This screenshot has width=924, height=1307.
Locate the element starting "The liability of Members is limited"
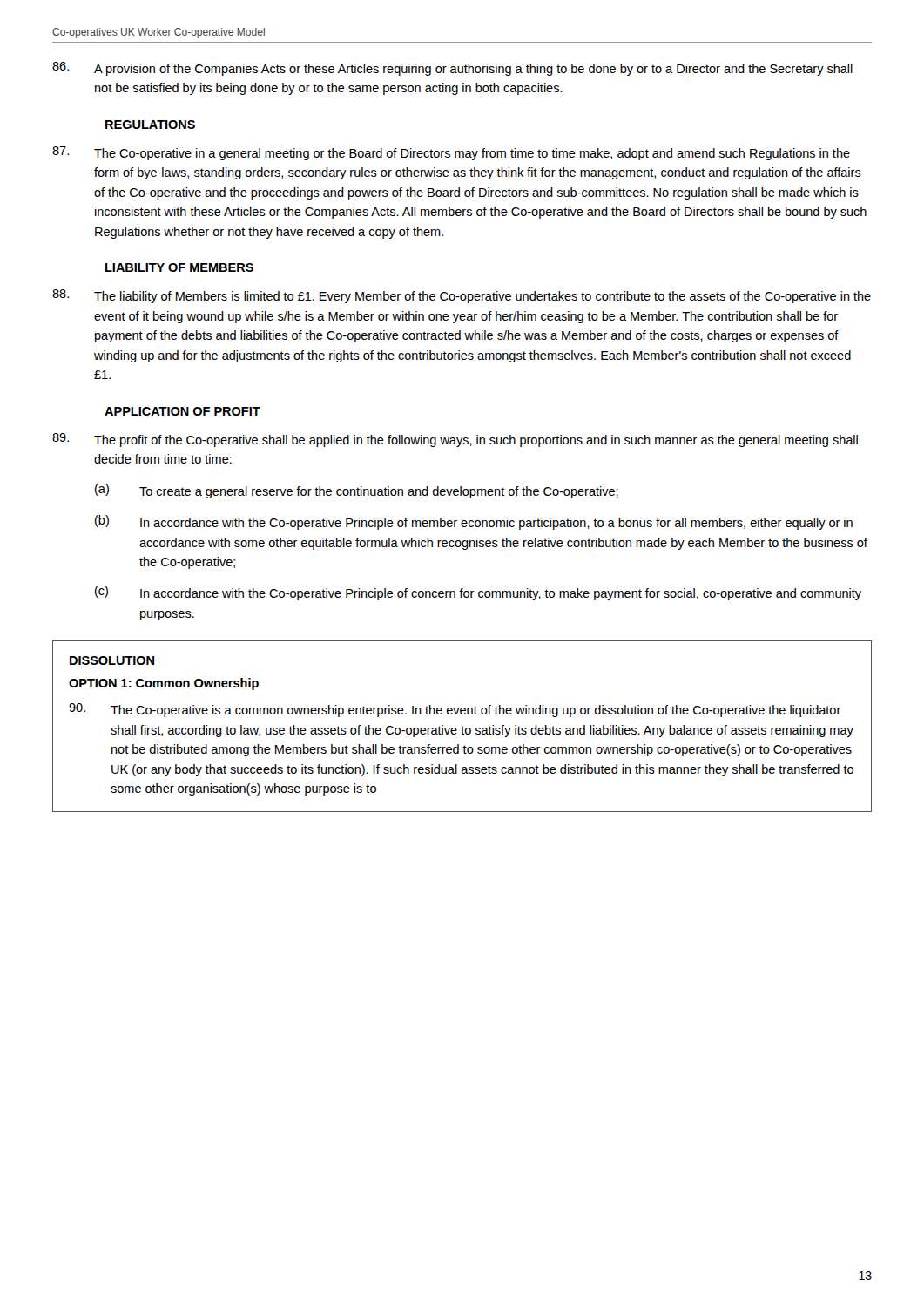click(x=462, y=336)
